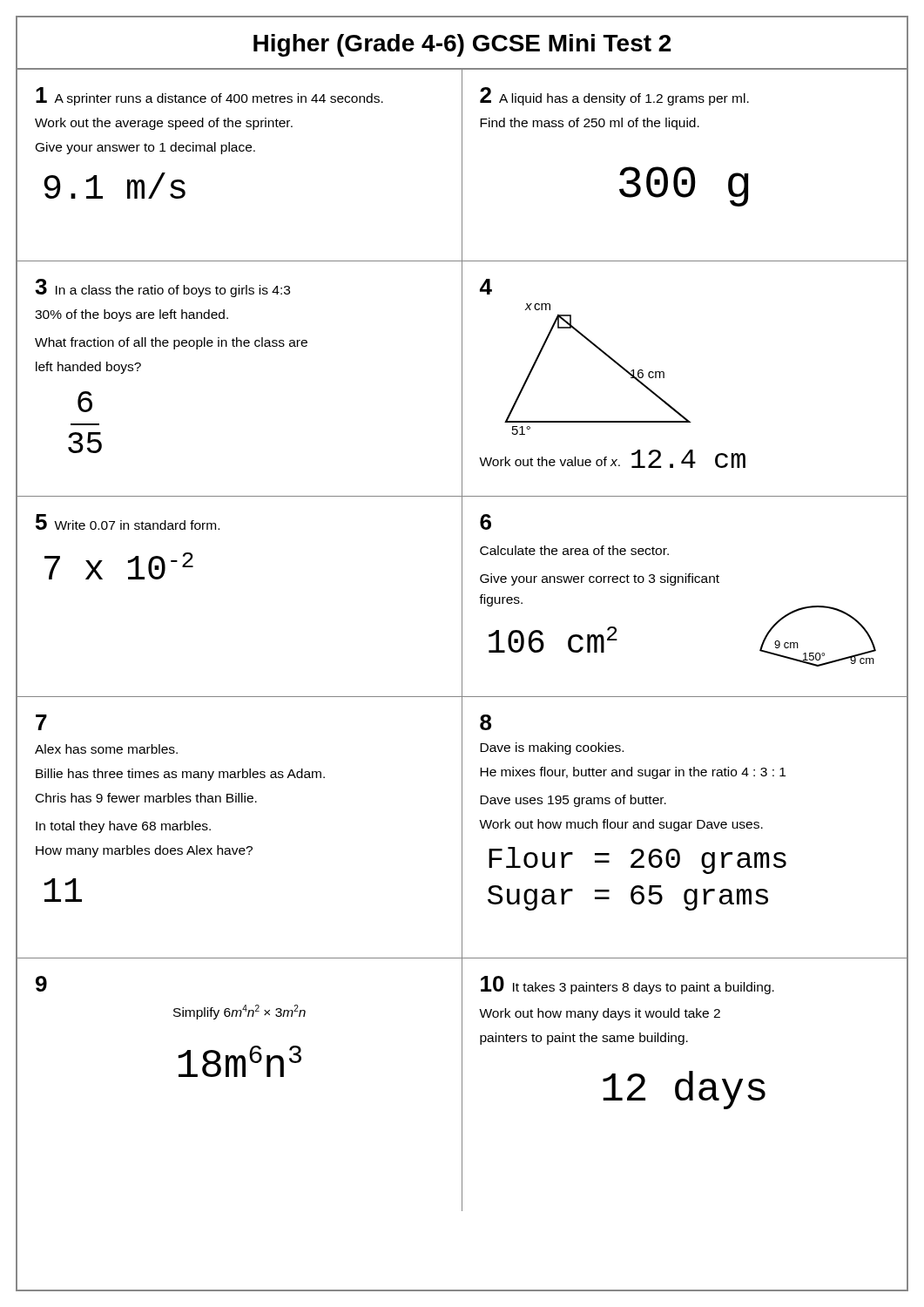924x1307 pixels.
Task: Locate the list item with the text "8 Dave is making cookies. He mixes"
Action: (684, 811)
